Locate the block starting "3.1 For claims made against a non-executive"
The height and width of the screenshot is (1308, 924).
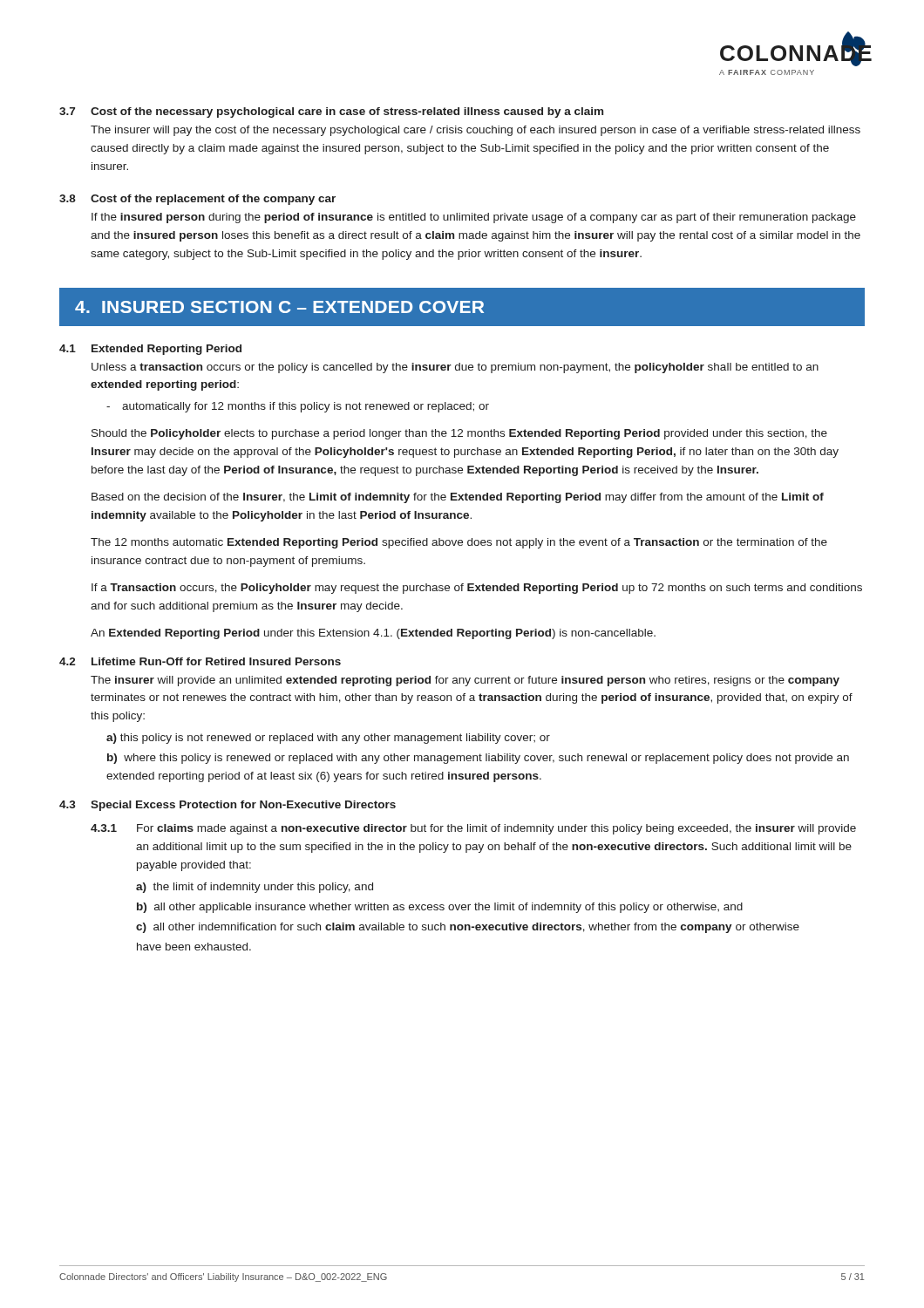pyautogui.click(x=478, y=847)
